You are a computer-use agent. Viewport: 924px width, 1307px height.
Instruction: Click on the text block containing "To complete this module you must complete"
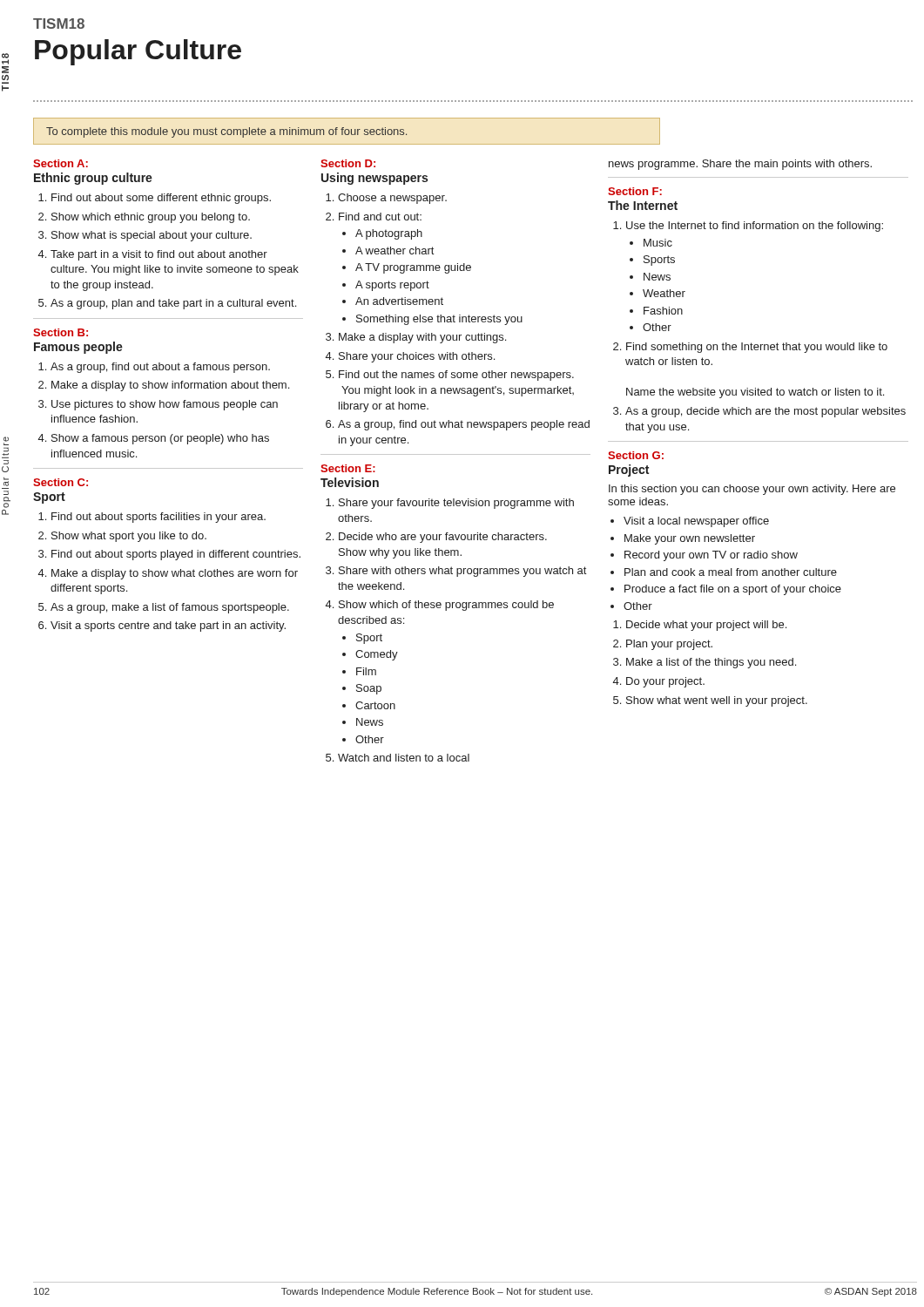click(x=227, y=131)
